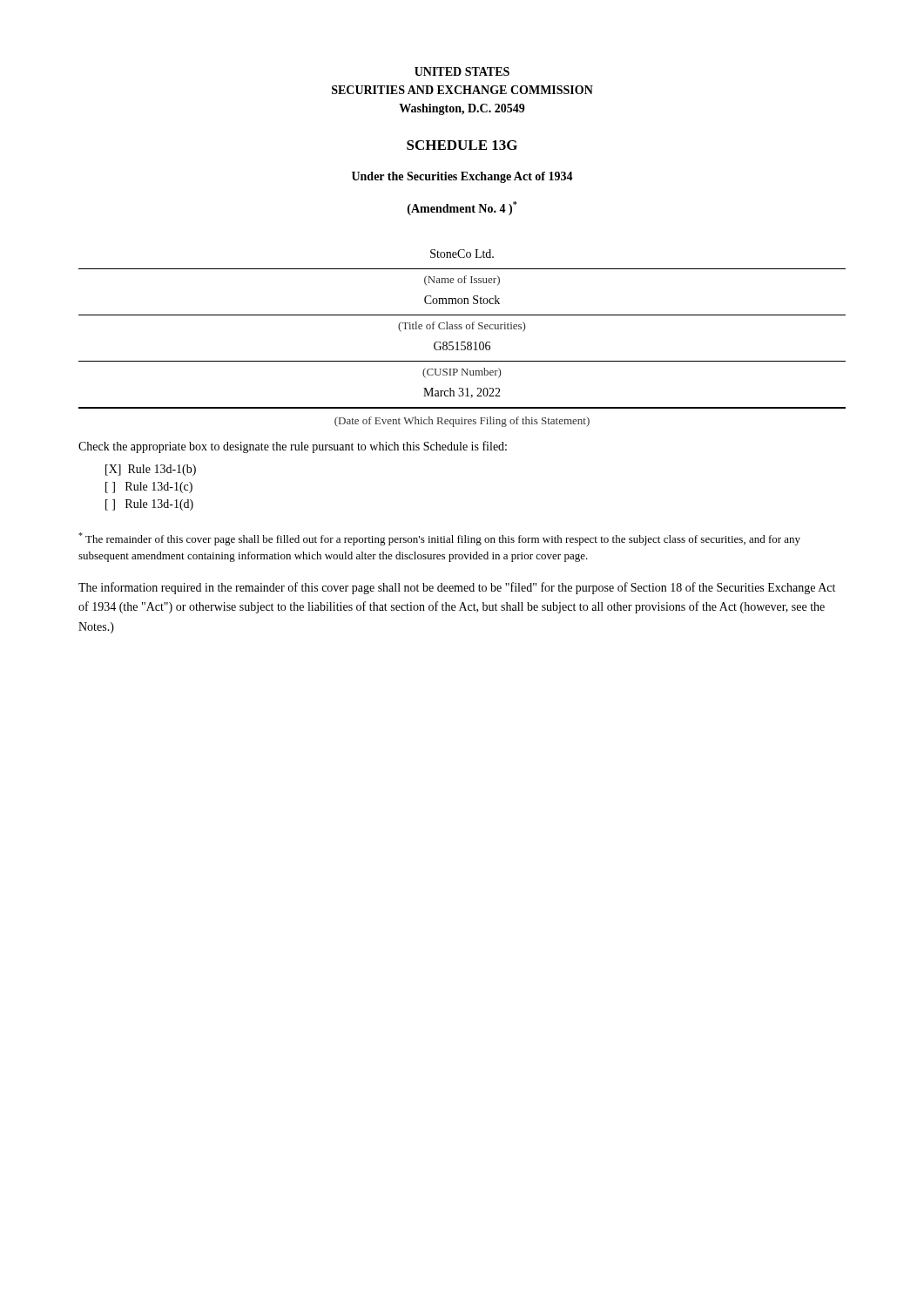Find "[ ] Rule 13d-1(c)" on this page
The width and height of the screenshot is (924, 1307).
tap(149, 486)
